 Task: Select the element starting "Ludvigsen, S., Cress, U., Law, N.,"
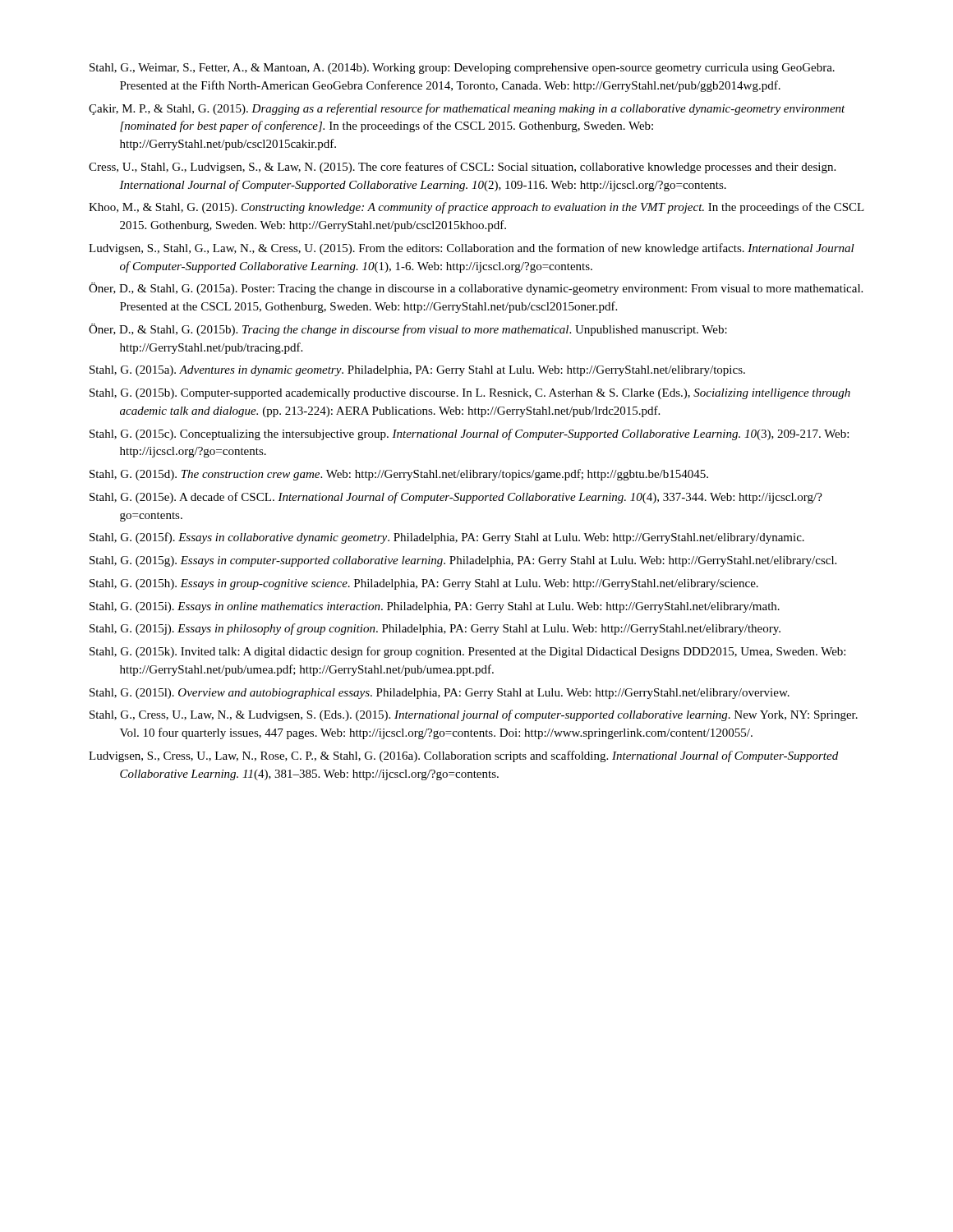click(463, 764)
